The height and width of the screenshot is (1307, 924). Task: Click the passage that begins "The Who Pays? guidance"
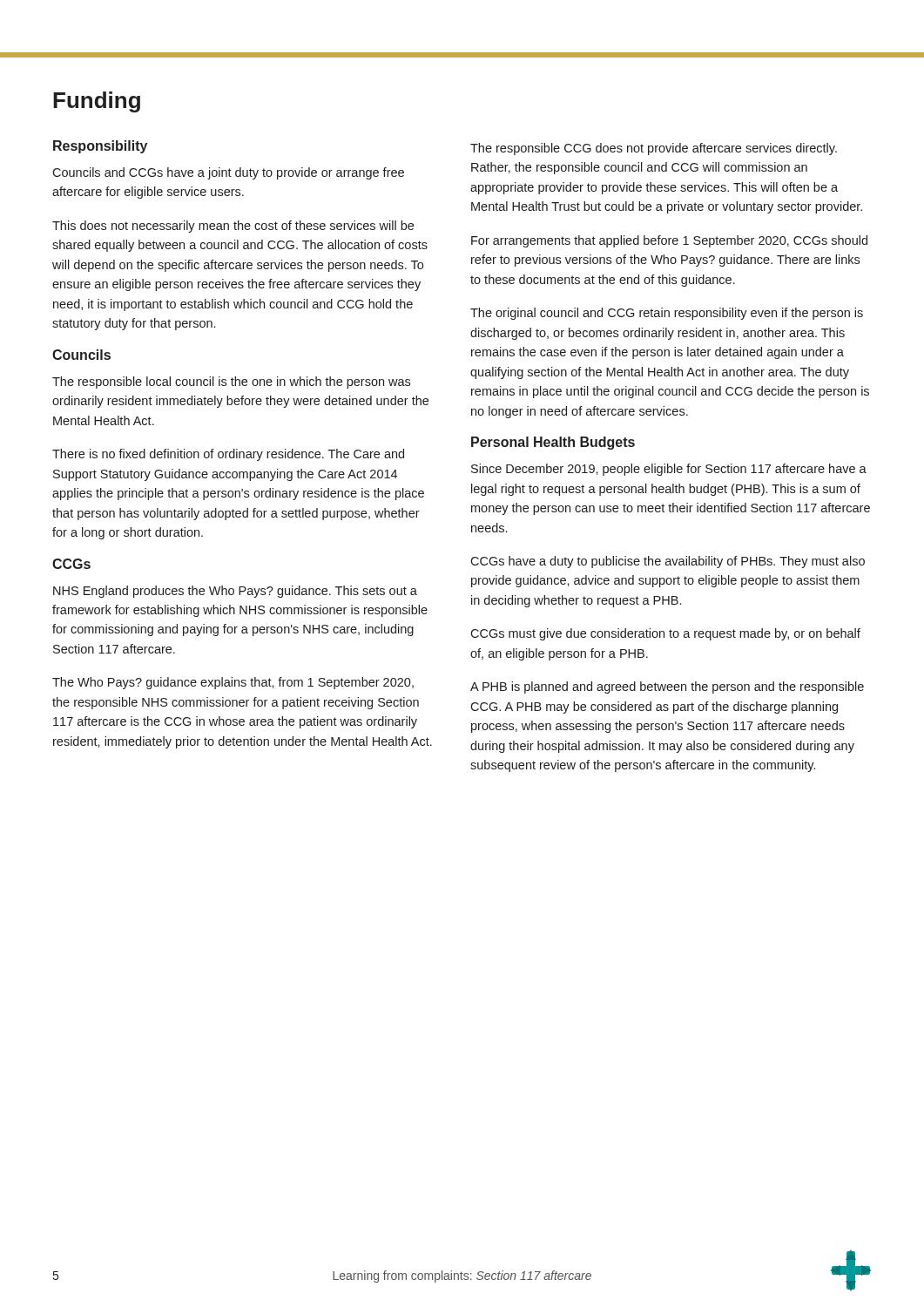tap(243, 712)
